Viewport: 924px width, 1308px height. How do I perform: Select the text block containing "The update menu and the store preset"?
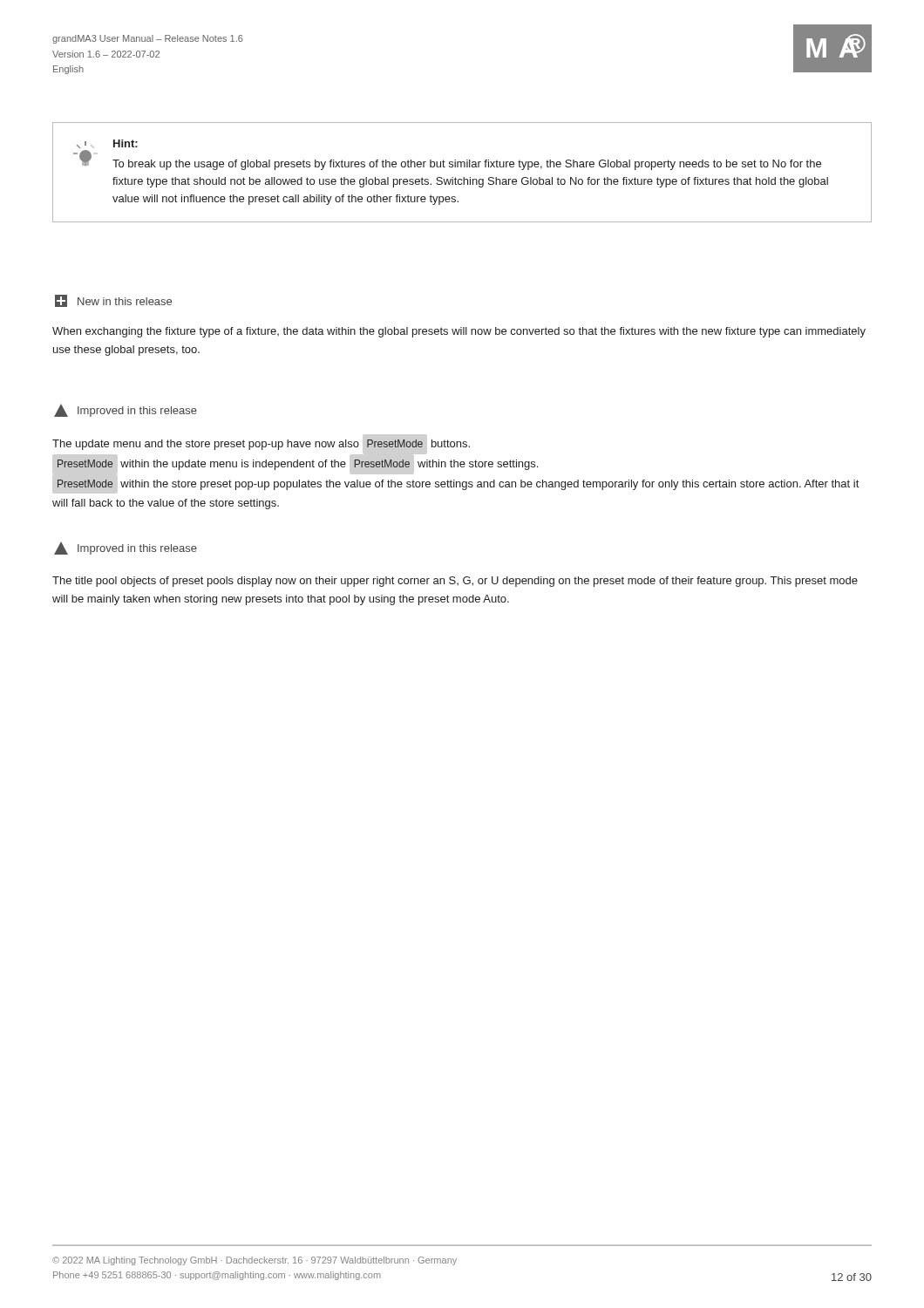click(x=456, y=472)
